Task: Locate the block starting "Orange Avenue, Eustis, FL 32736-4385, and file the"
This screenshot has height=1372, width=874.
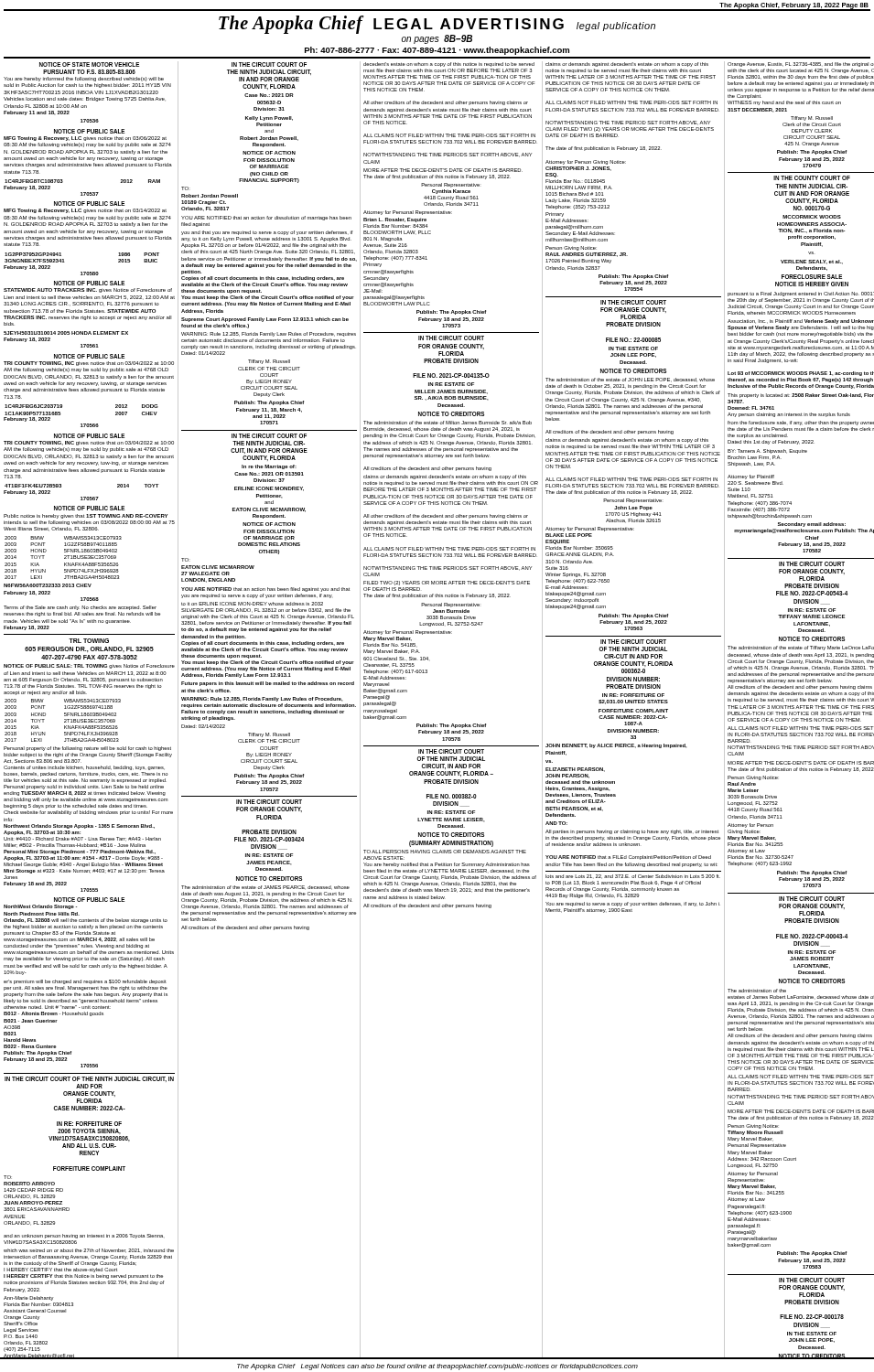Action: [801, 115]
